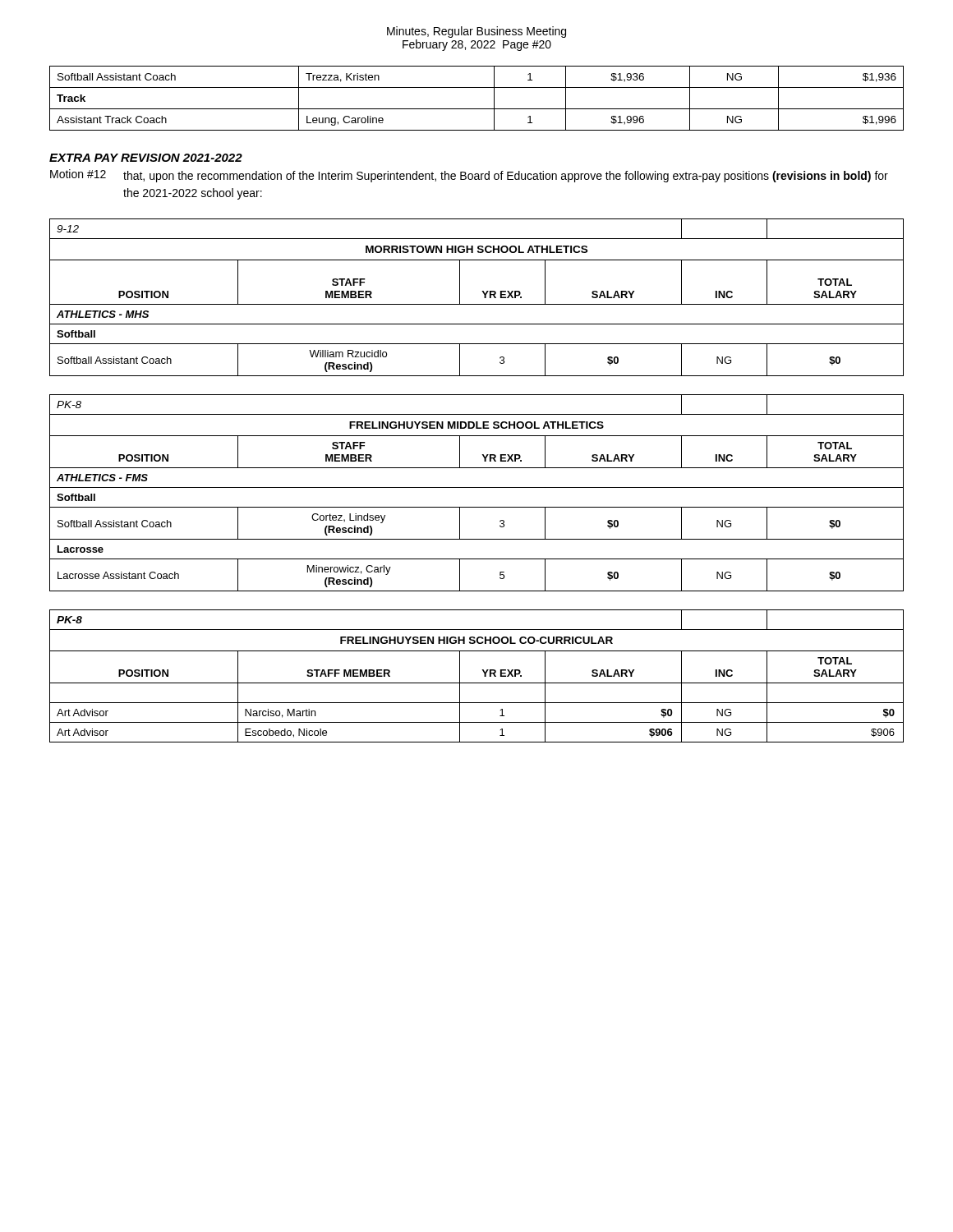Screen dimensions: 1232x953
Task: Locate the section header that opens with "EXTRA PAY REVISION"
Action: tap(146, 157)
